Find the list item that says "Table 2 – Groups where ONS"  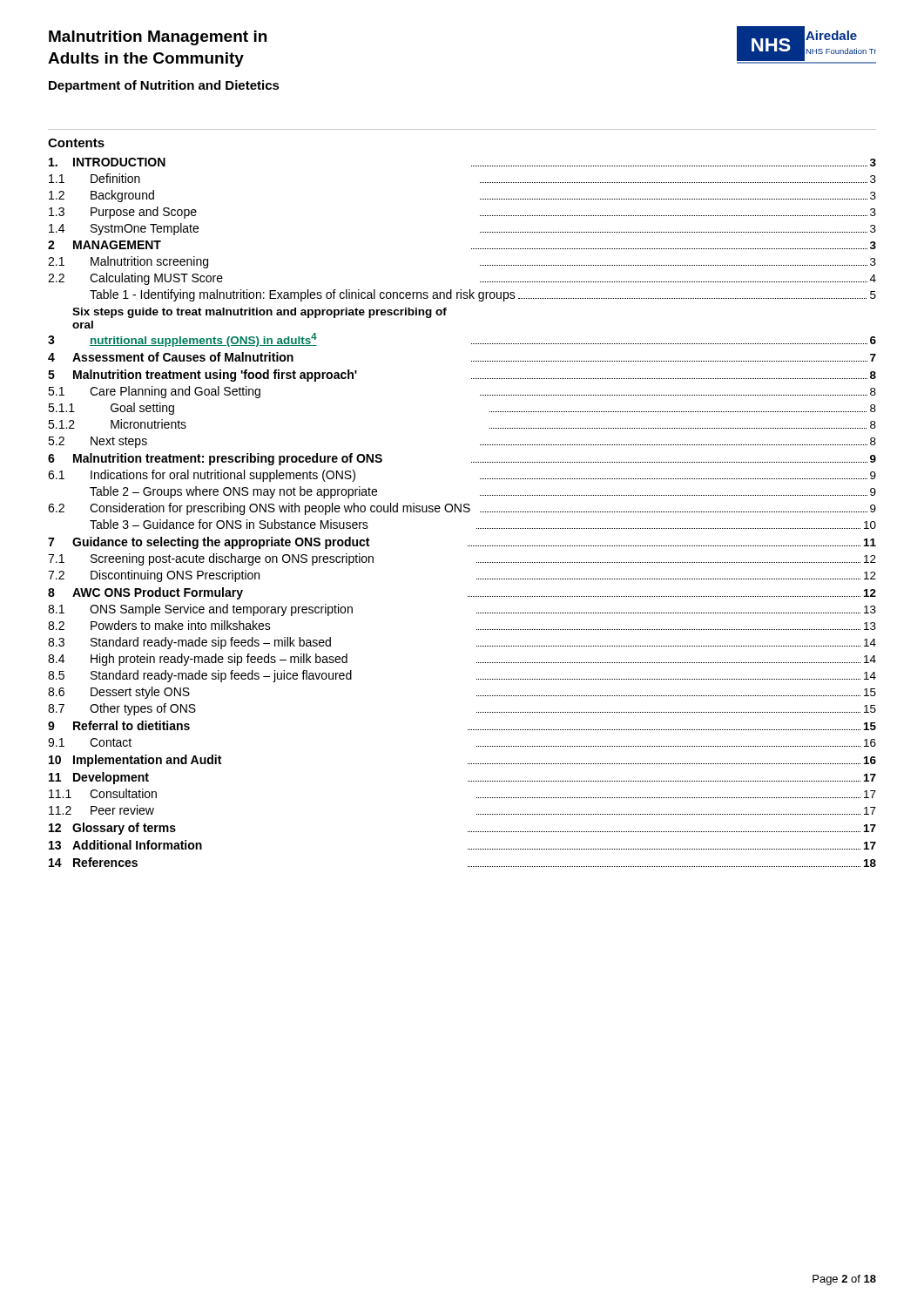(474, 491)
